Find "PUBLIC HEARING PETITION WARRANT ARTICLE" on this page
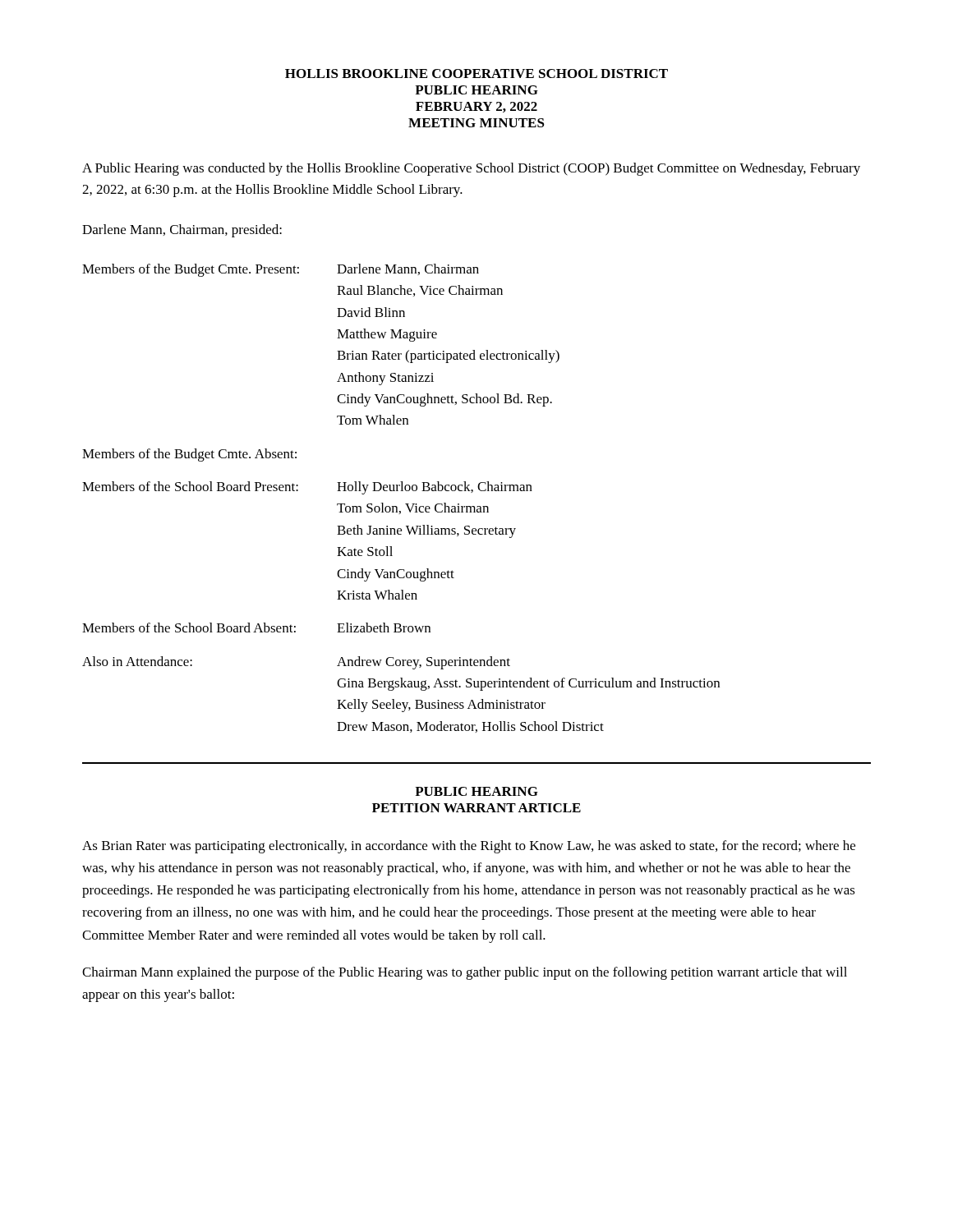 476,800
